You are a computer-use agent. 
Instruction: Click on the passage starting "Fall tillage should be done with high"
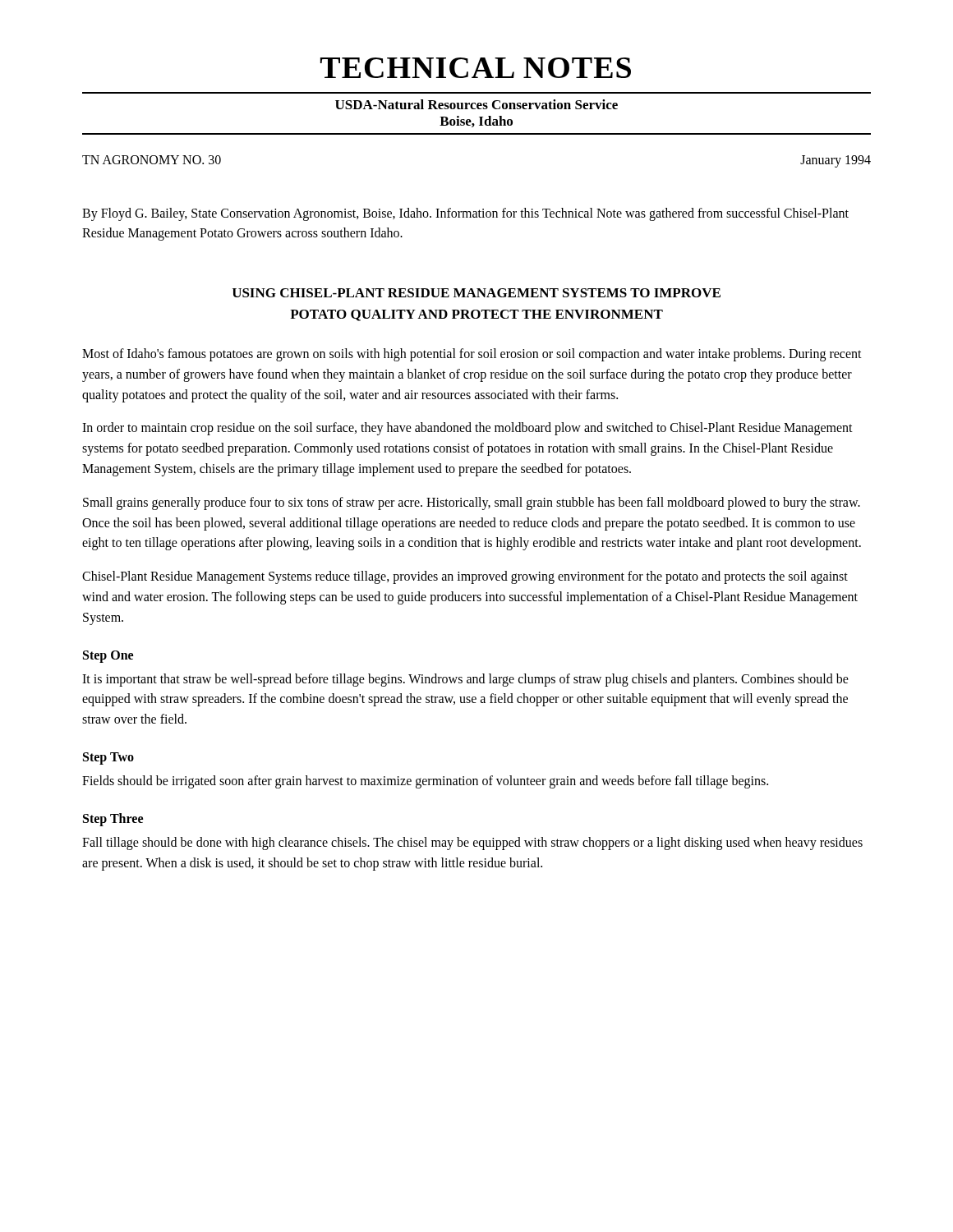(x=472, y=852)
